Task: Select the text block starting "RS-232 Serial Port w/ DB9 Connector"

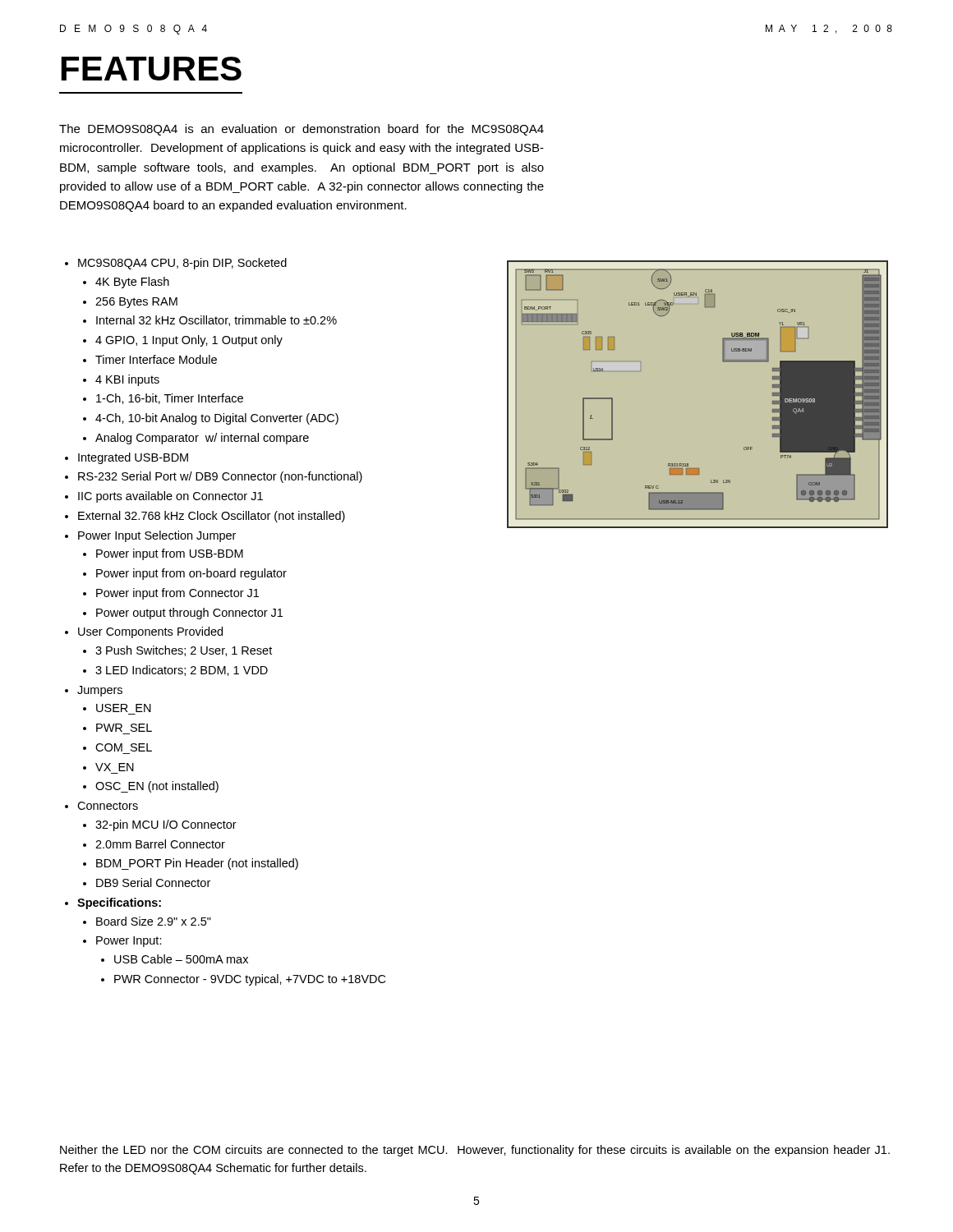Action: tap(220, 477)
